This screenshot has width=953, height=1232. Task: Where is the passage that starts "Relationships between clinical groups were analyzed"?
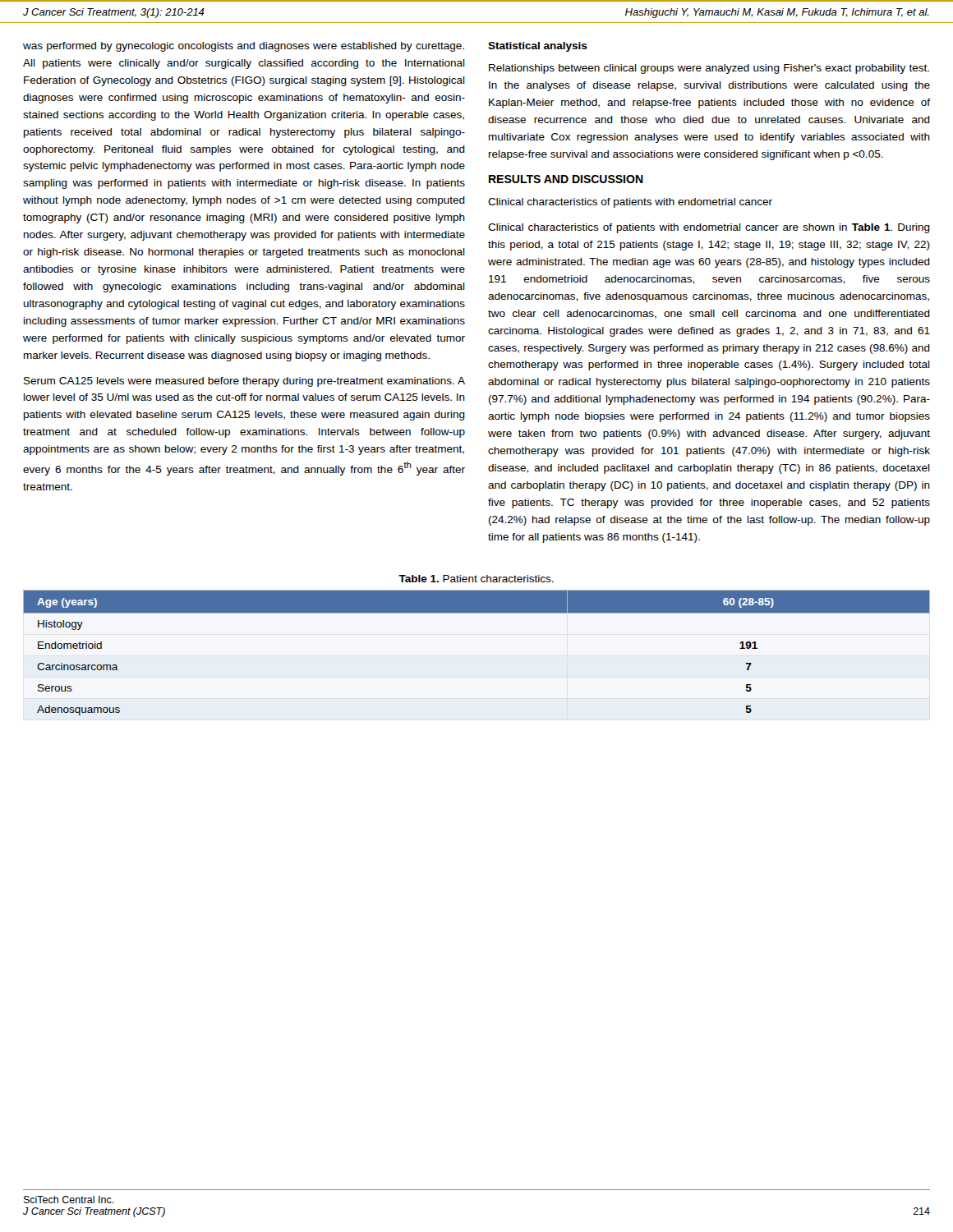709,111
